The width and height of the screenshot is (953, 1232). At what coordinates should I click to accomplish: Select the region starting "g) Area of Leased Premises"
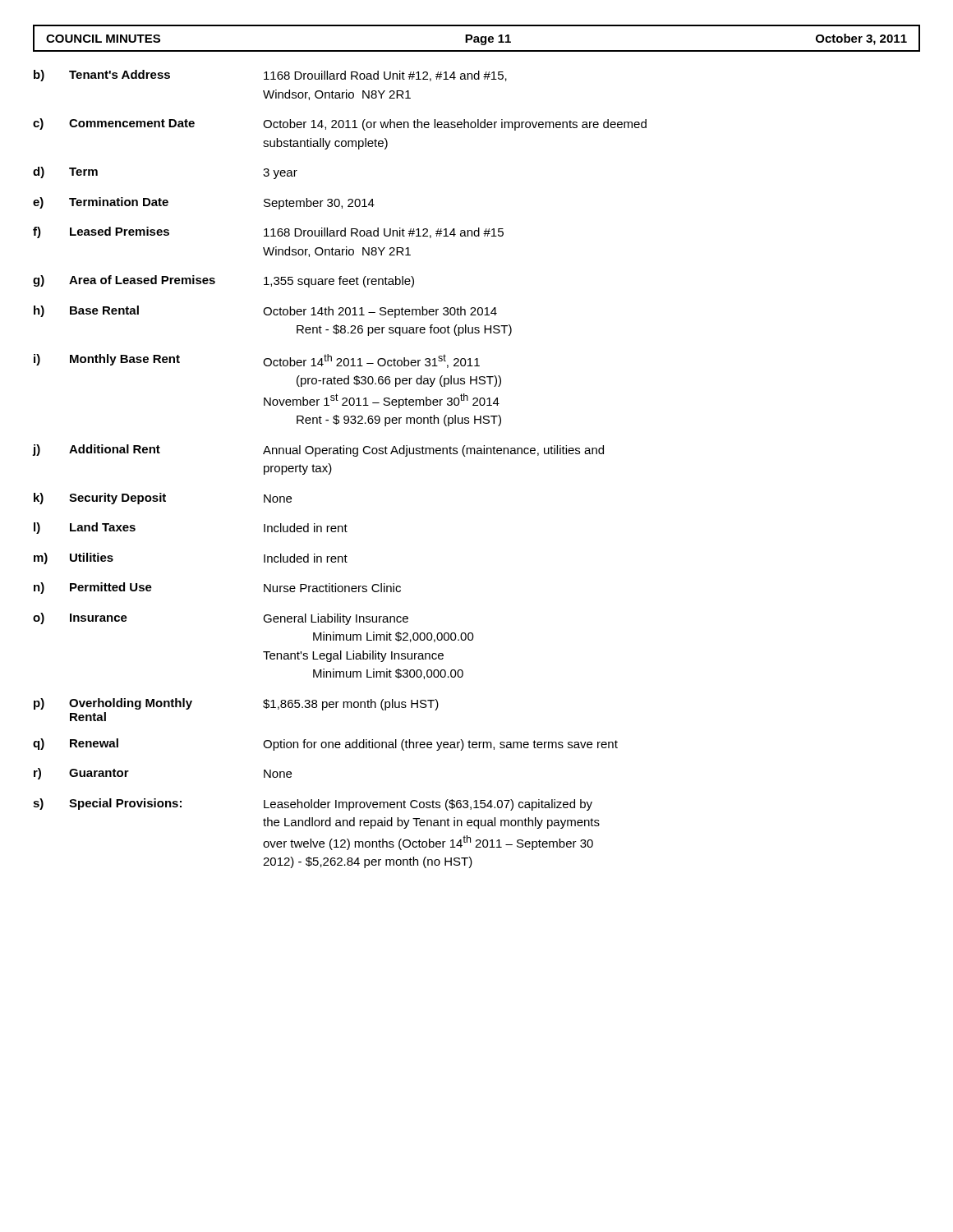[x=132, y=281]
